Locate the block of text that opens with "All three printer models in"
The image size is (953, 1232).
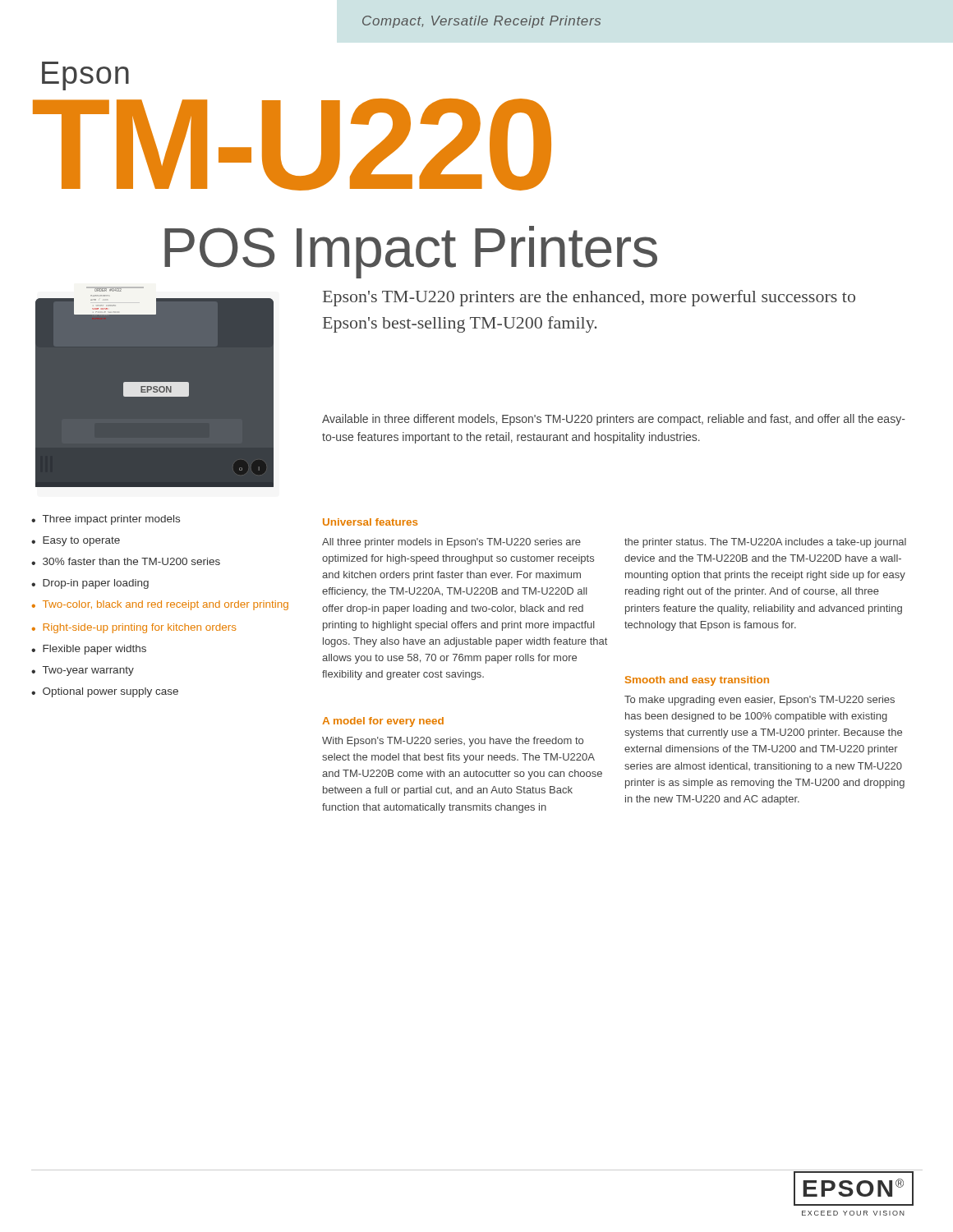pos(465,608)
